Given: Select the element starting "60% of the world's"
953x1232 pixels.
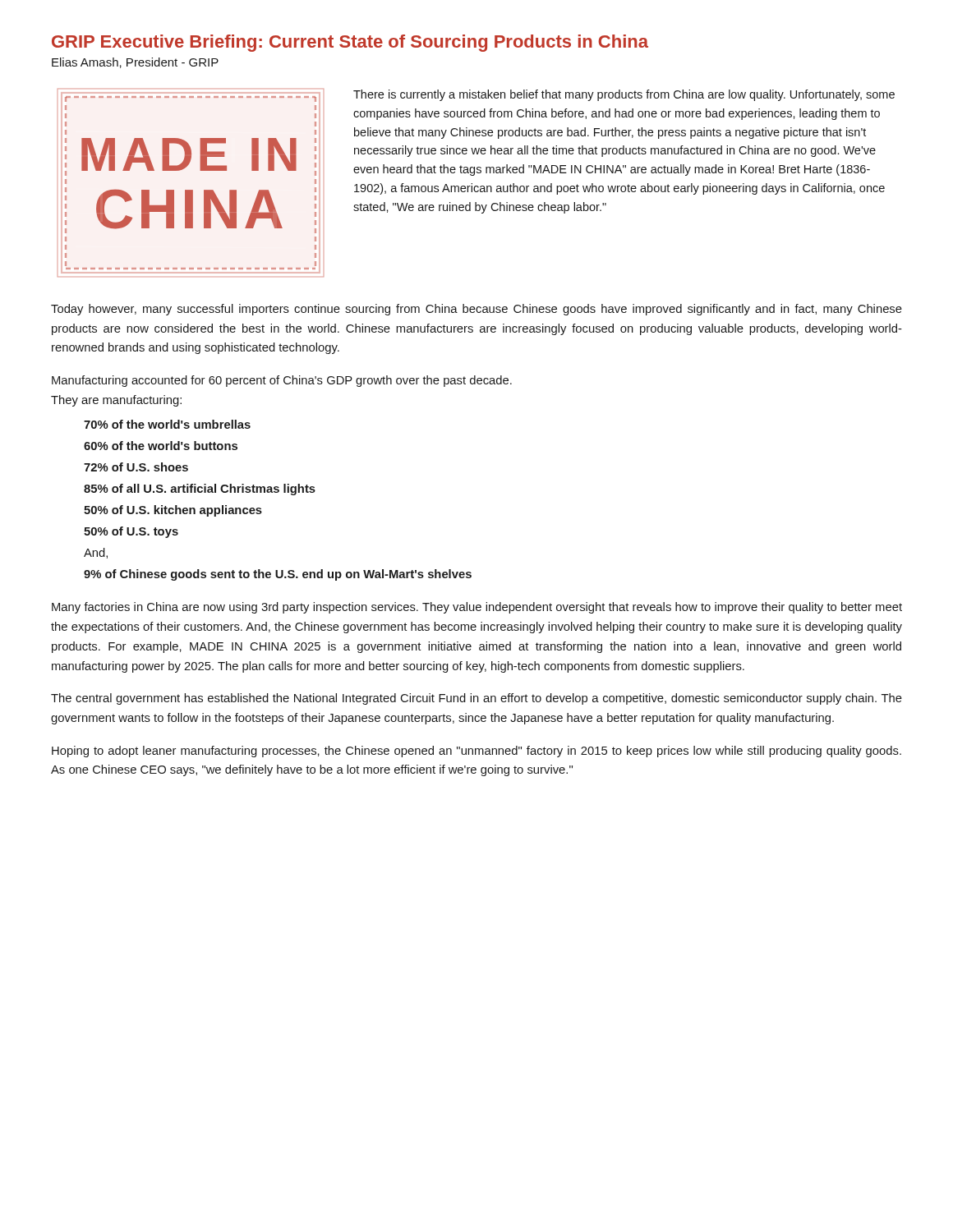Looking at the screenshot, I should point(161,446).
